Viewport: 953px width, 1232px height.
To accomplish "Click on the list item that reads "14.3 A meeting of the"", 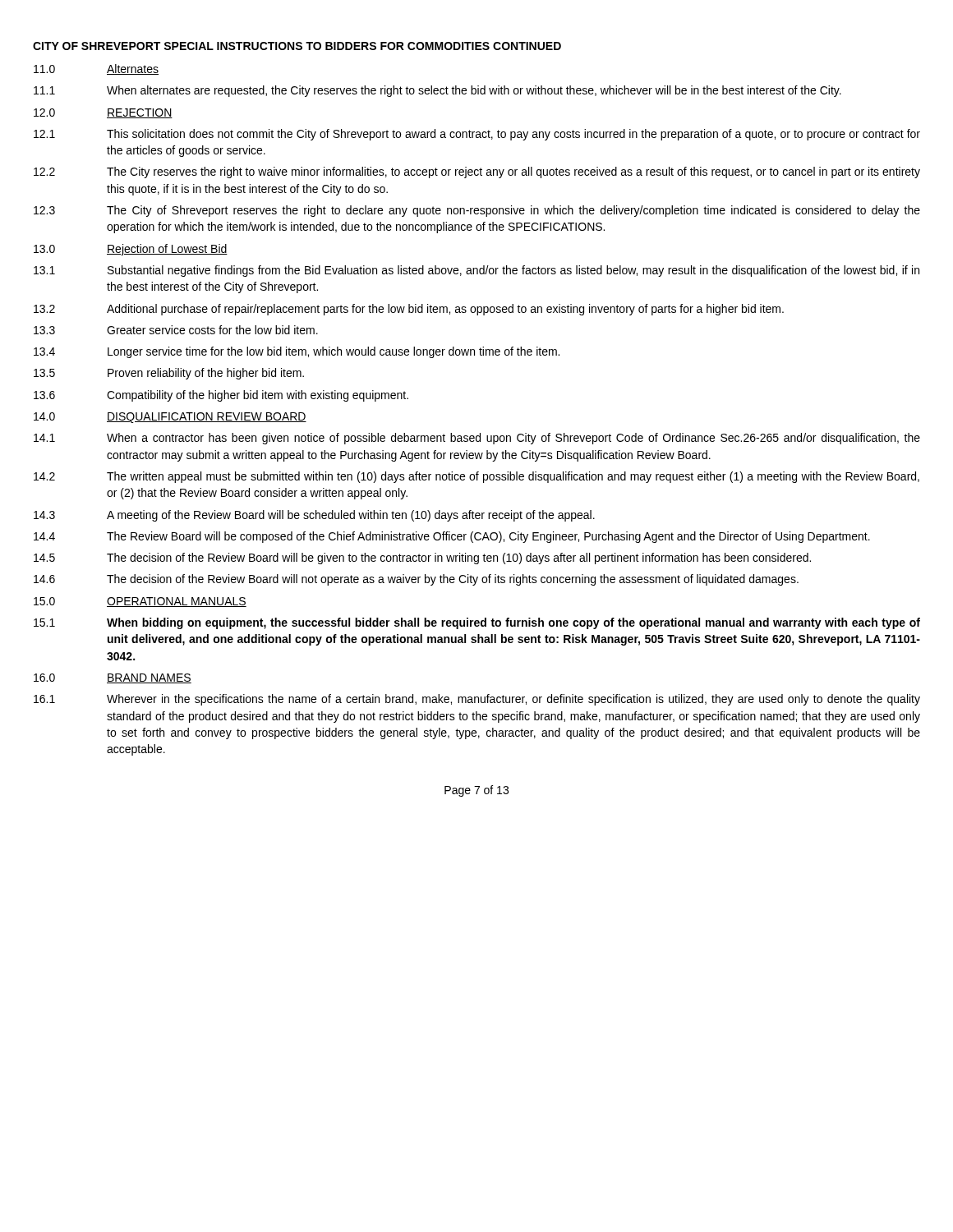I will click(x=476, y=515).
